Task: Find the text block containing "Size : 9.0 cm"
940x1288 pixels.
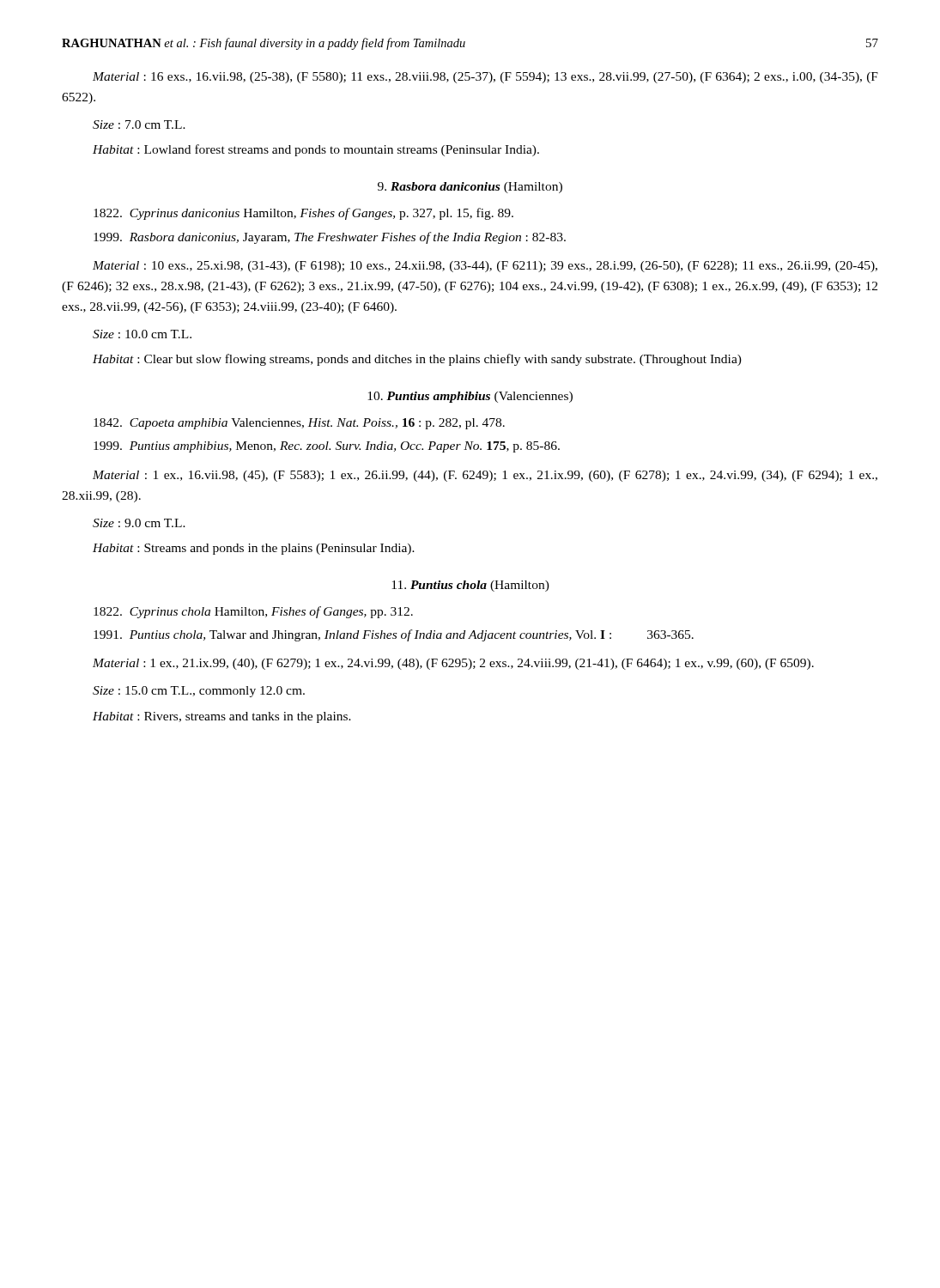Action: pyautogui.click(x=139, y=522)
